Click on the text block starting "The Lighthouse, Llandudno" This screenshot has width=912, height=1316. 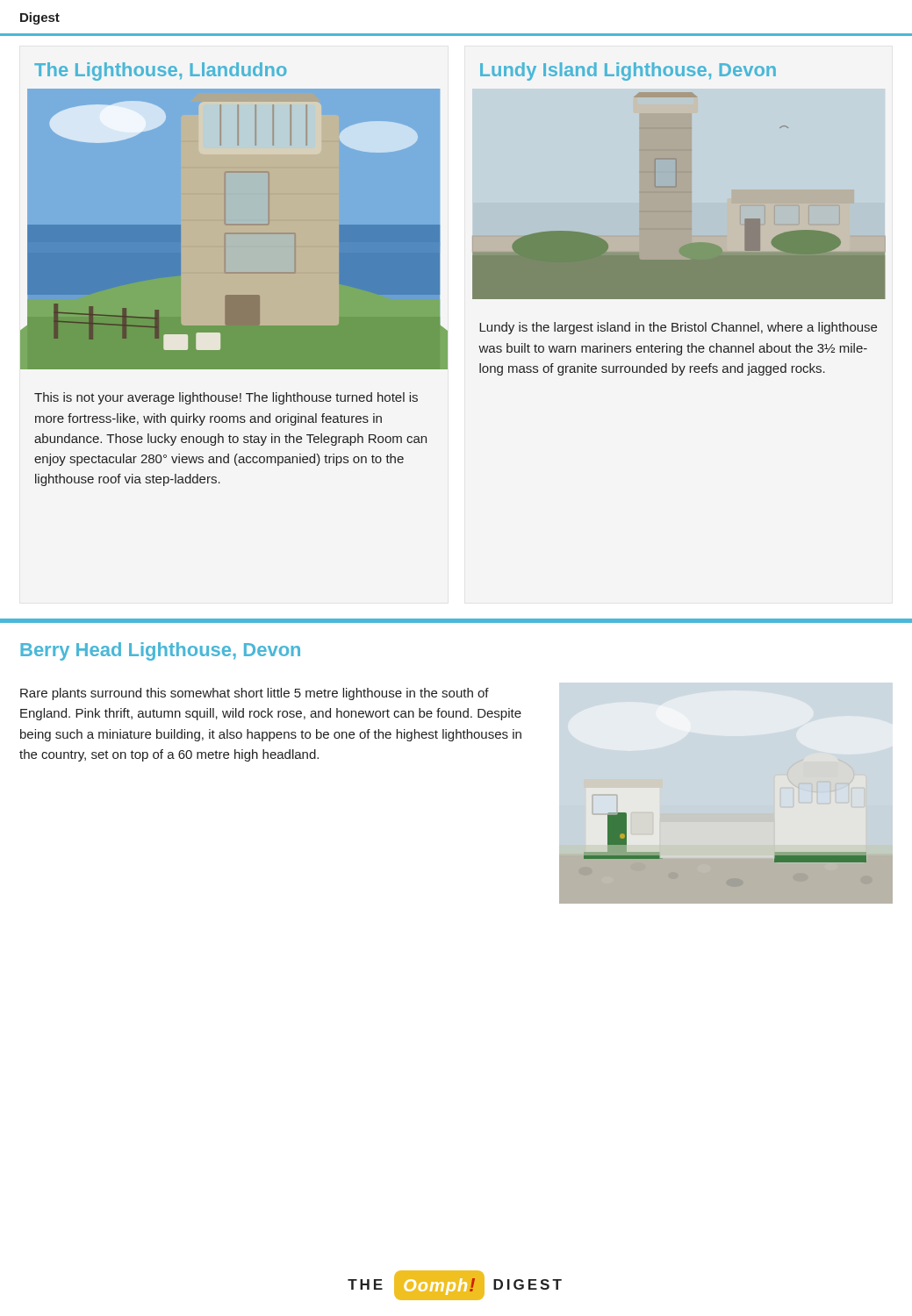[x=161, y=70]
